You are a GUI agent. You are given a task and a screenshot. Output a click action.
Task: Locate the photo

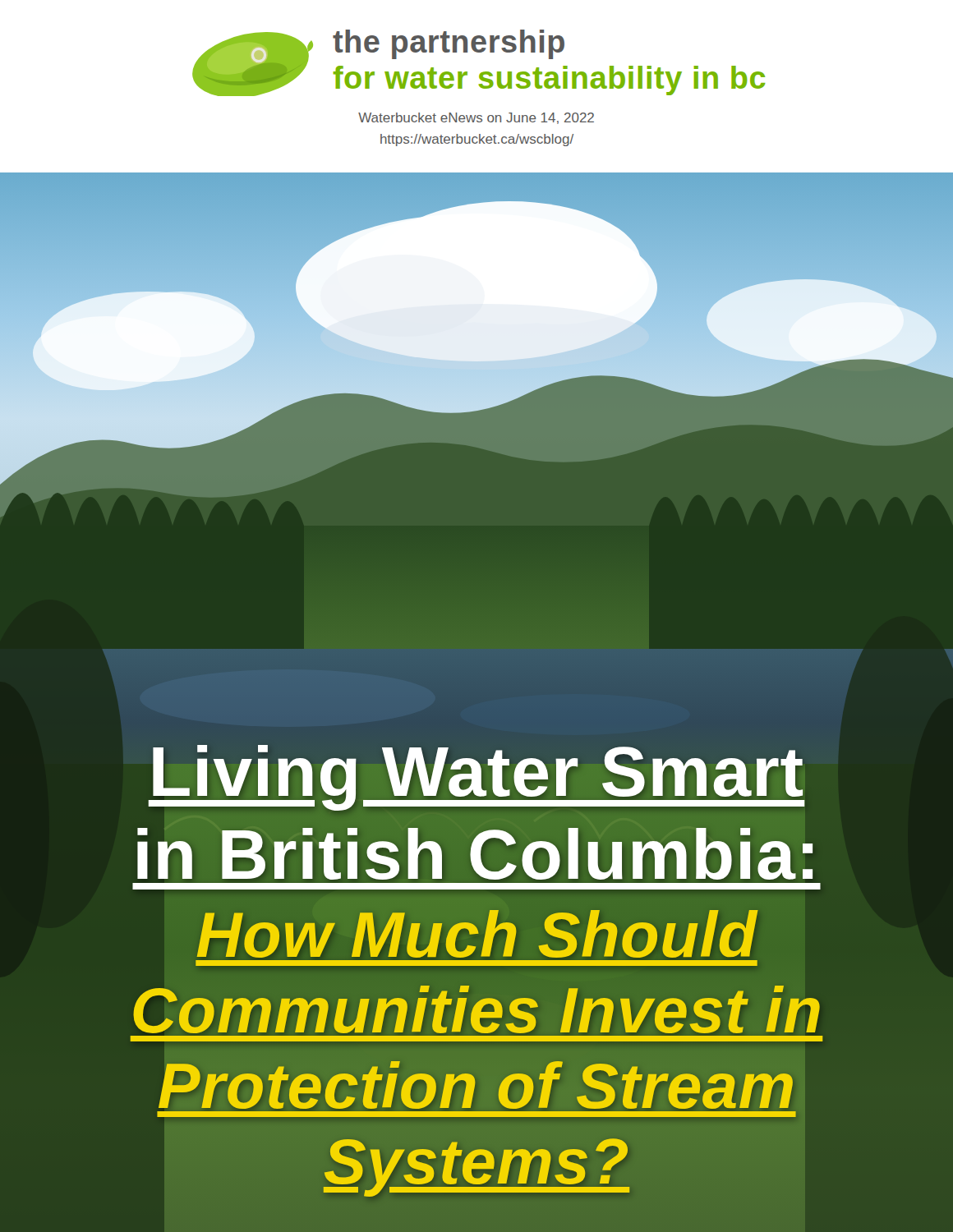pos(476,702)
